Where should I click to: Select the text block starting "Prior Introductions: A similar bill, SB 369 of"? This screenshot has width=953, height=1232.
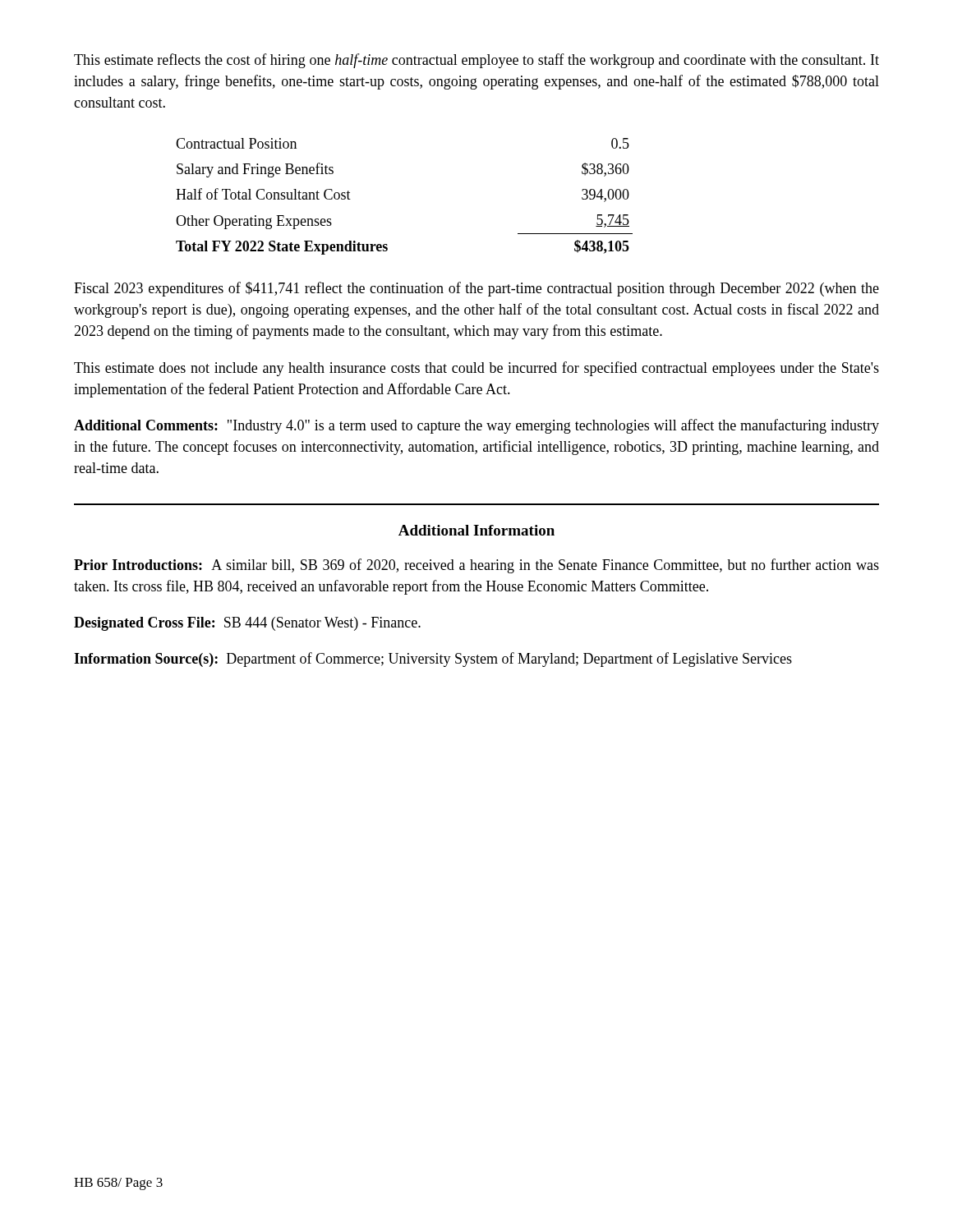(476, 576)
